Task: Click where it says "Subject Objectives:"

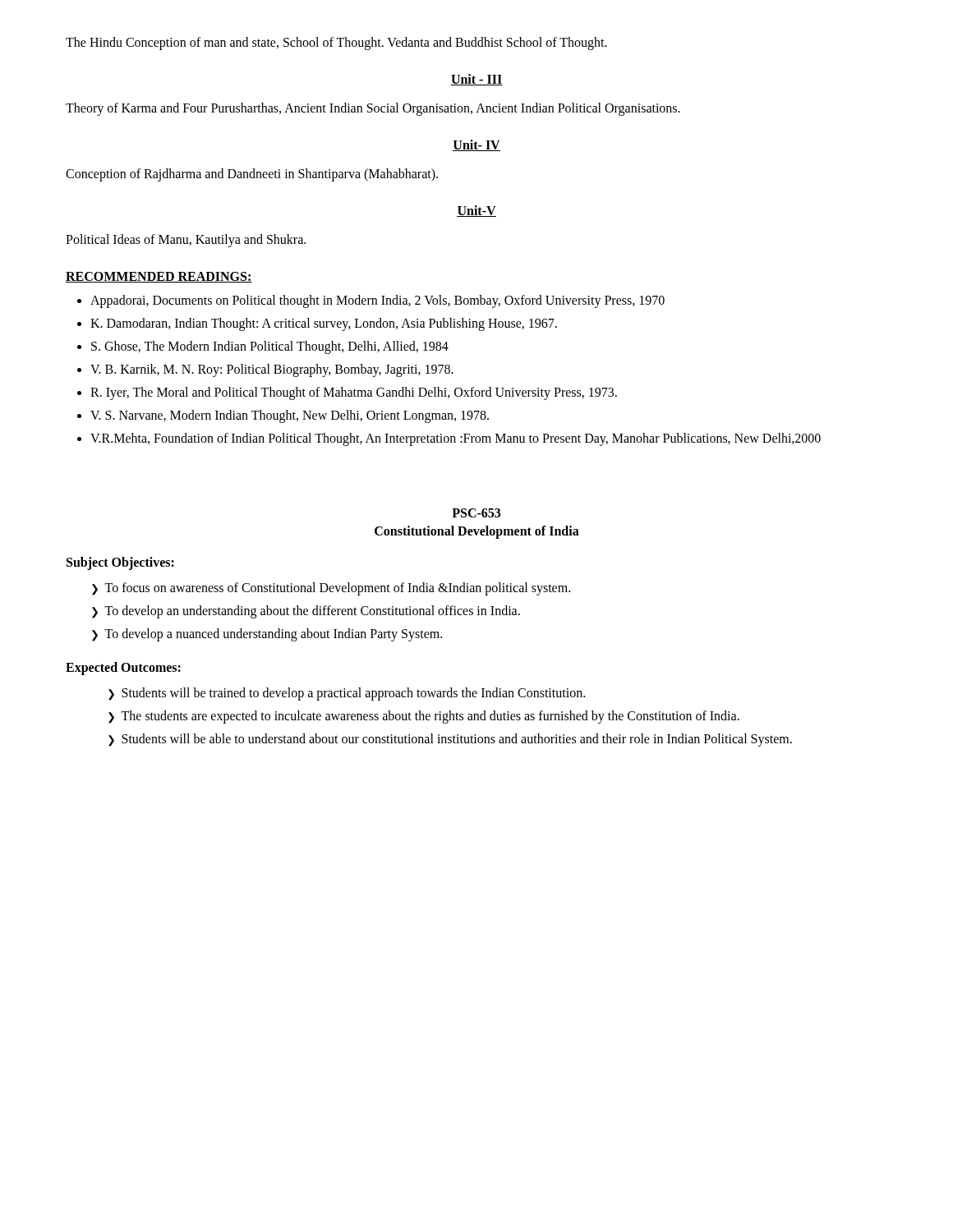Action: (120, 562)
